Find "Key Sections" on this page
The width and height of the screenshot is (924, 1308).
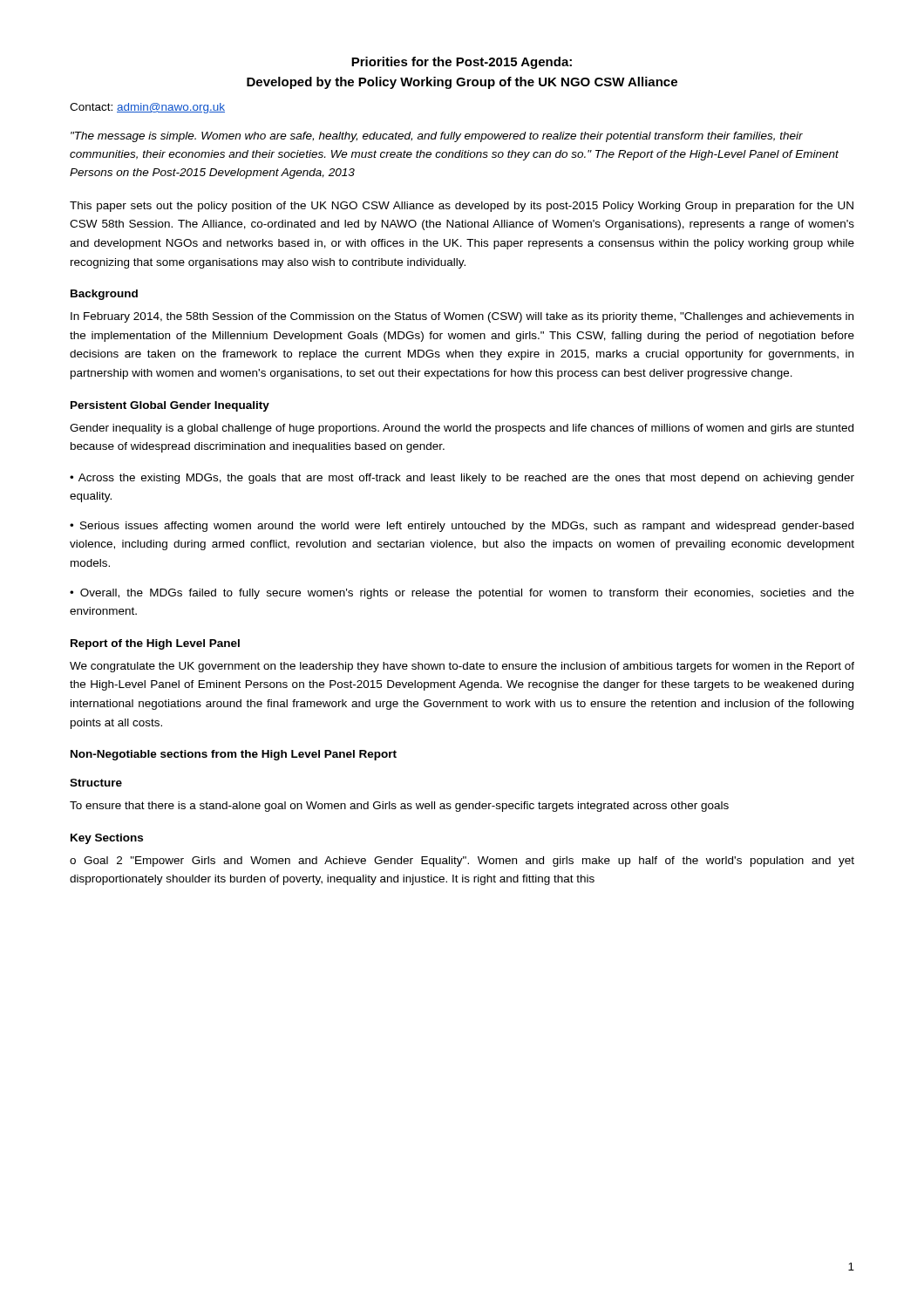[107, 837]
